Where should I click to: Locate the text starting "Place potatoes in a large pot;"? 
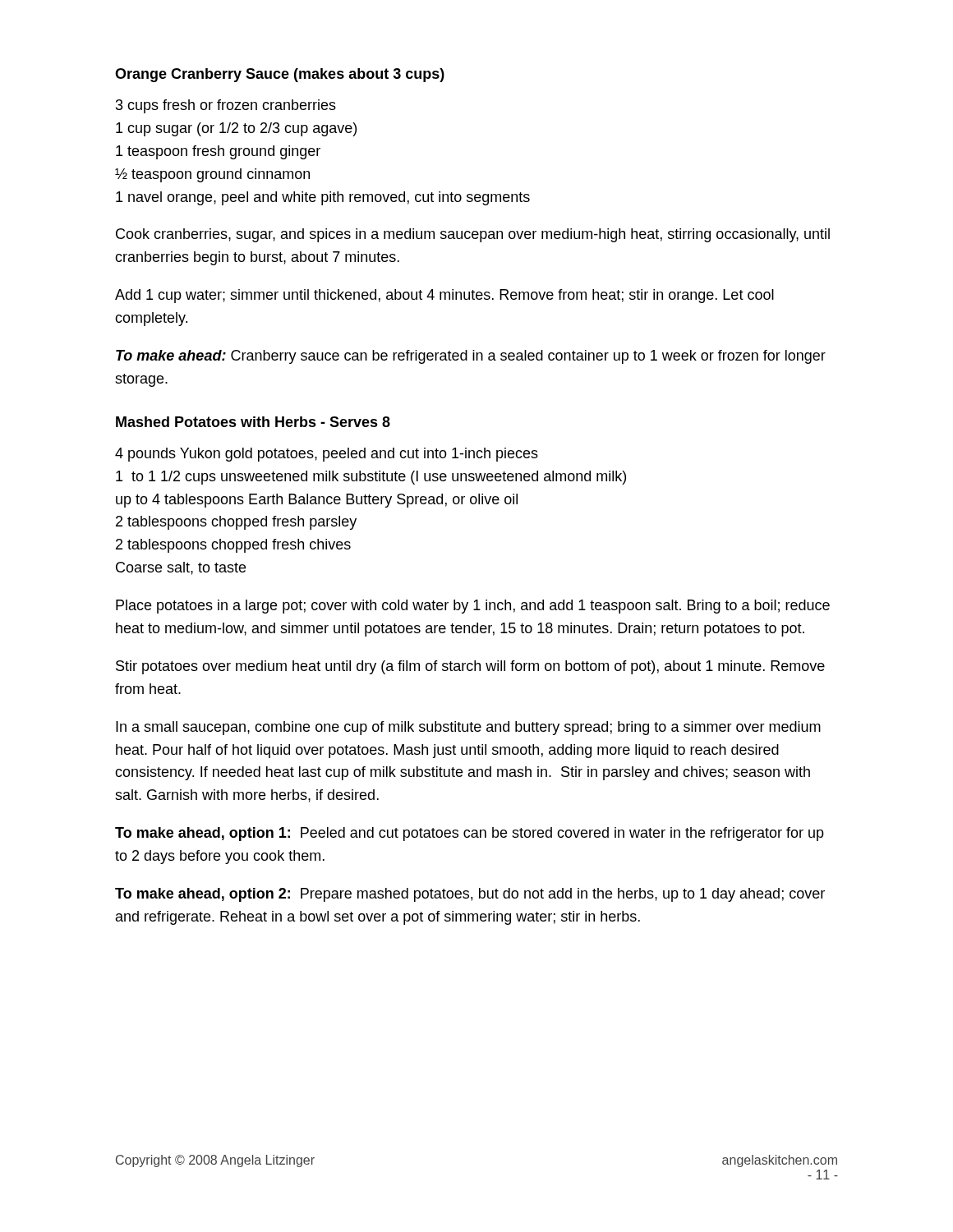pos(473,617)
